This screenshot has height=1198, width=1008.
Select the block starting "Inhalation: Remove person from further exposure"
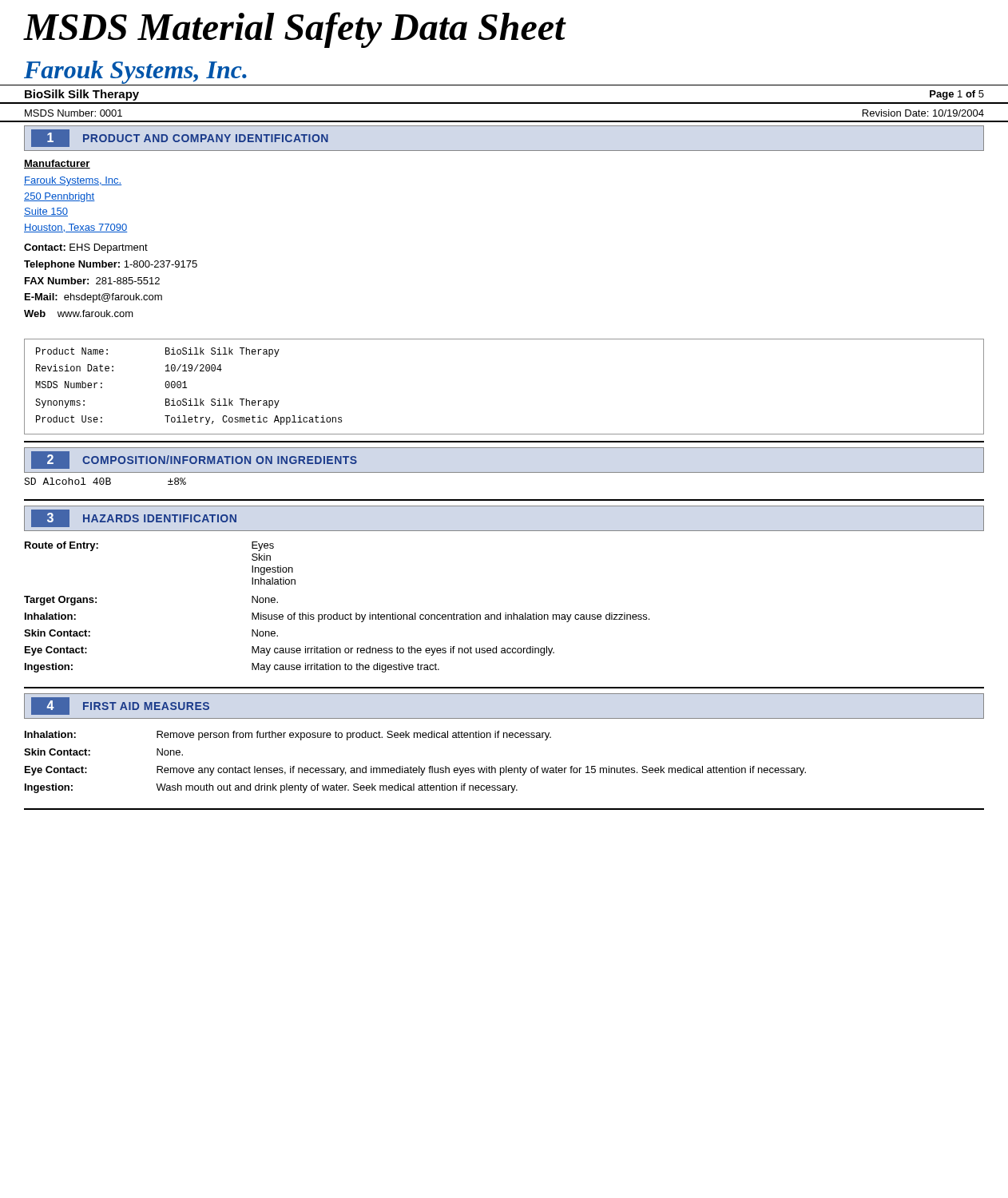[x=504, y=762]
